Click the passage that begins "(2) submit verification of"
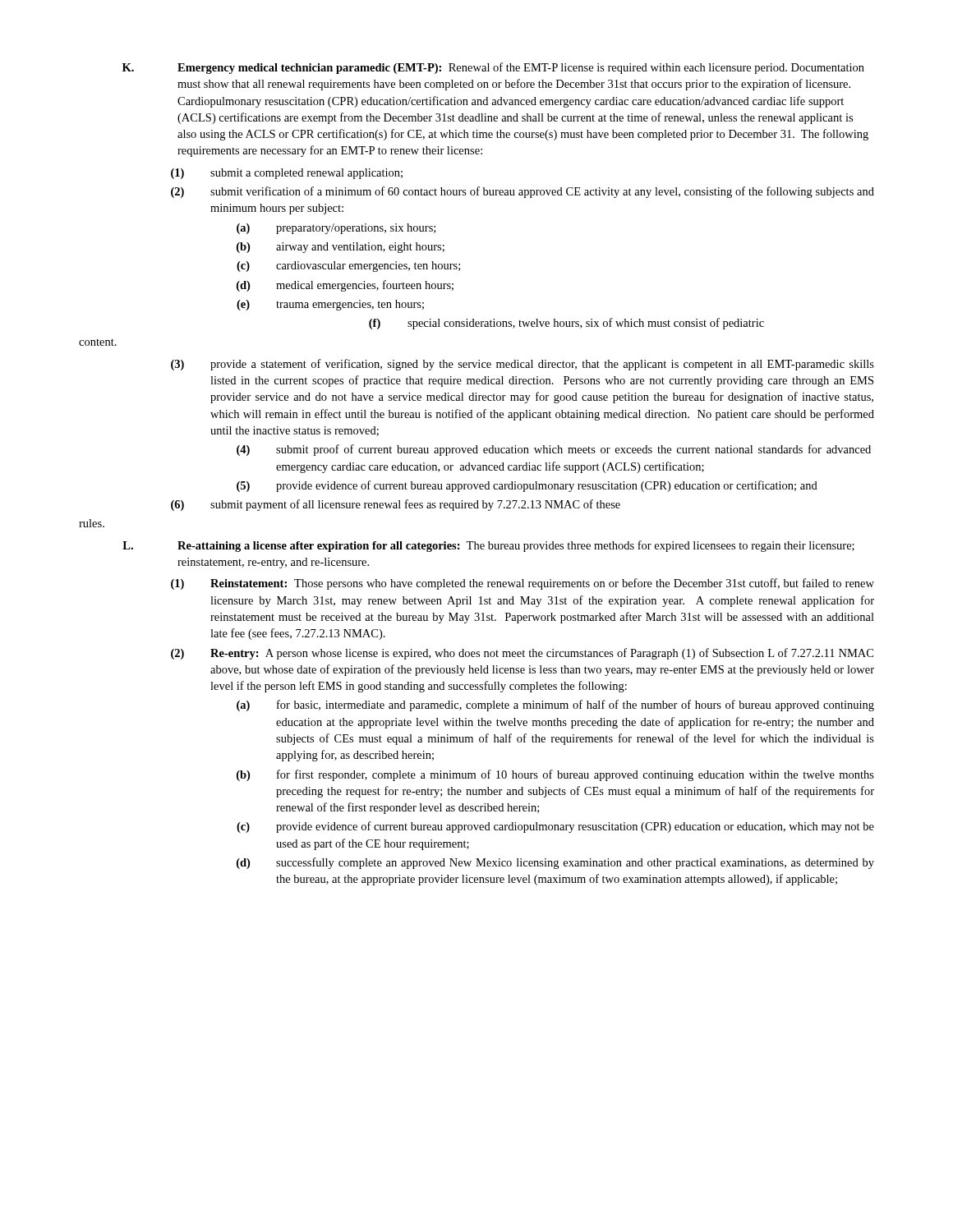 click(x=509, y=200)
